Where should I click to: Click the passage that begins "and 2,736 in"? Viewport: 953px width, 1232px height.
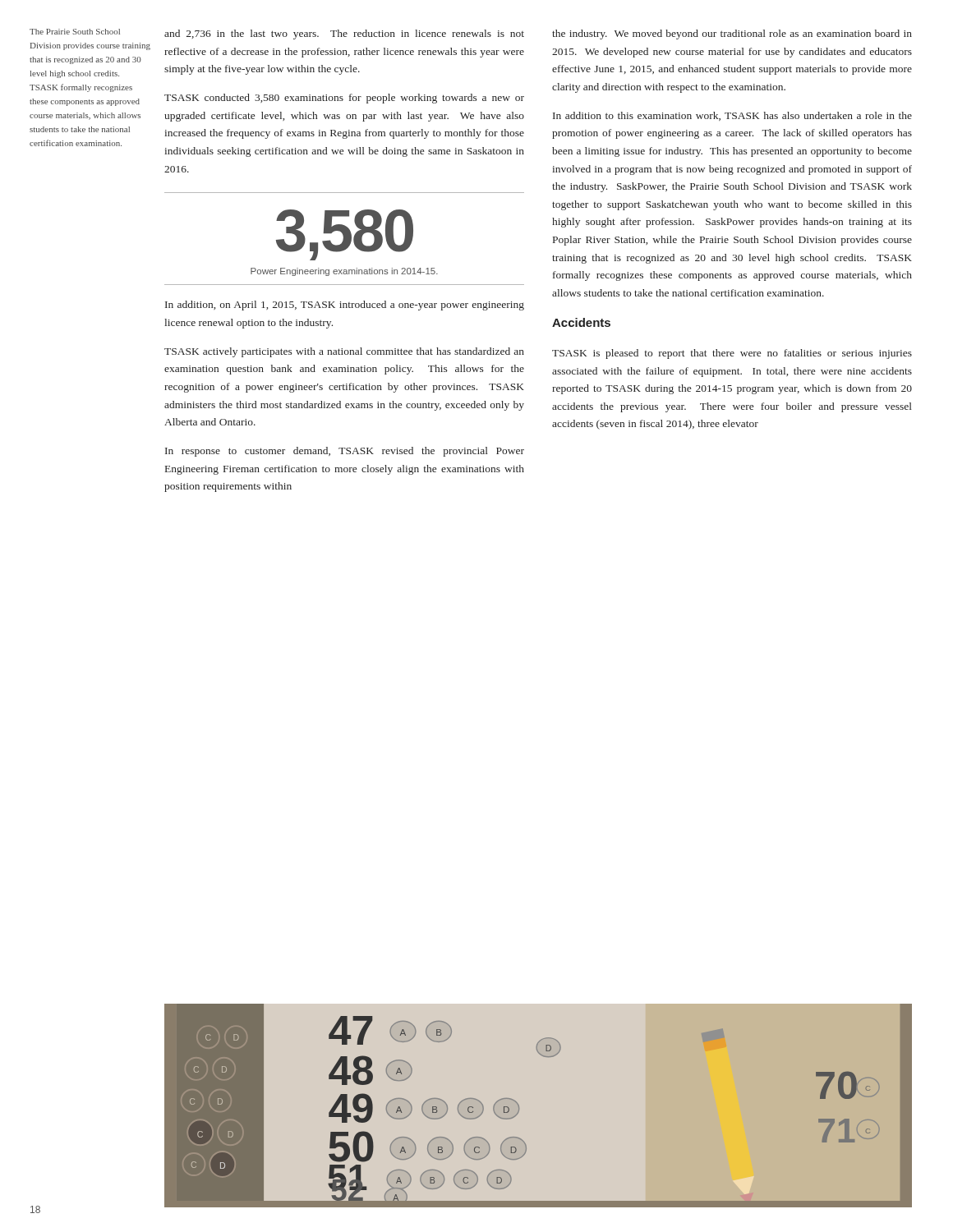coord(344,260)
